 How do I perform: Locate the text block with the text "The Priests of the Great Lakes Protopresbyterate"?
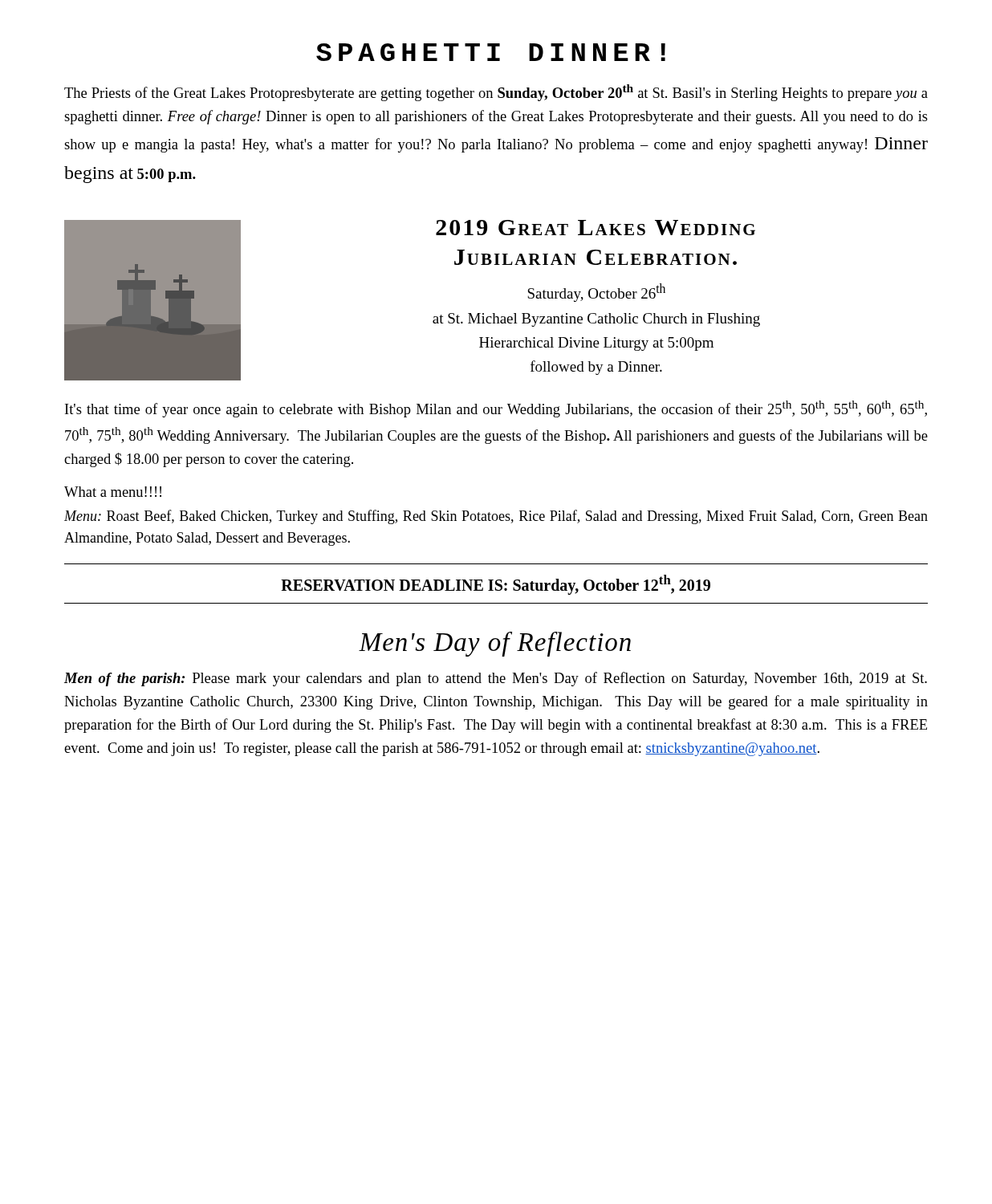click(x=496, y=132)
